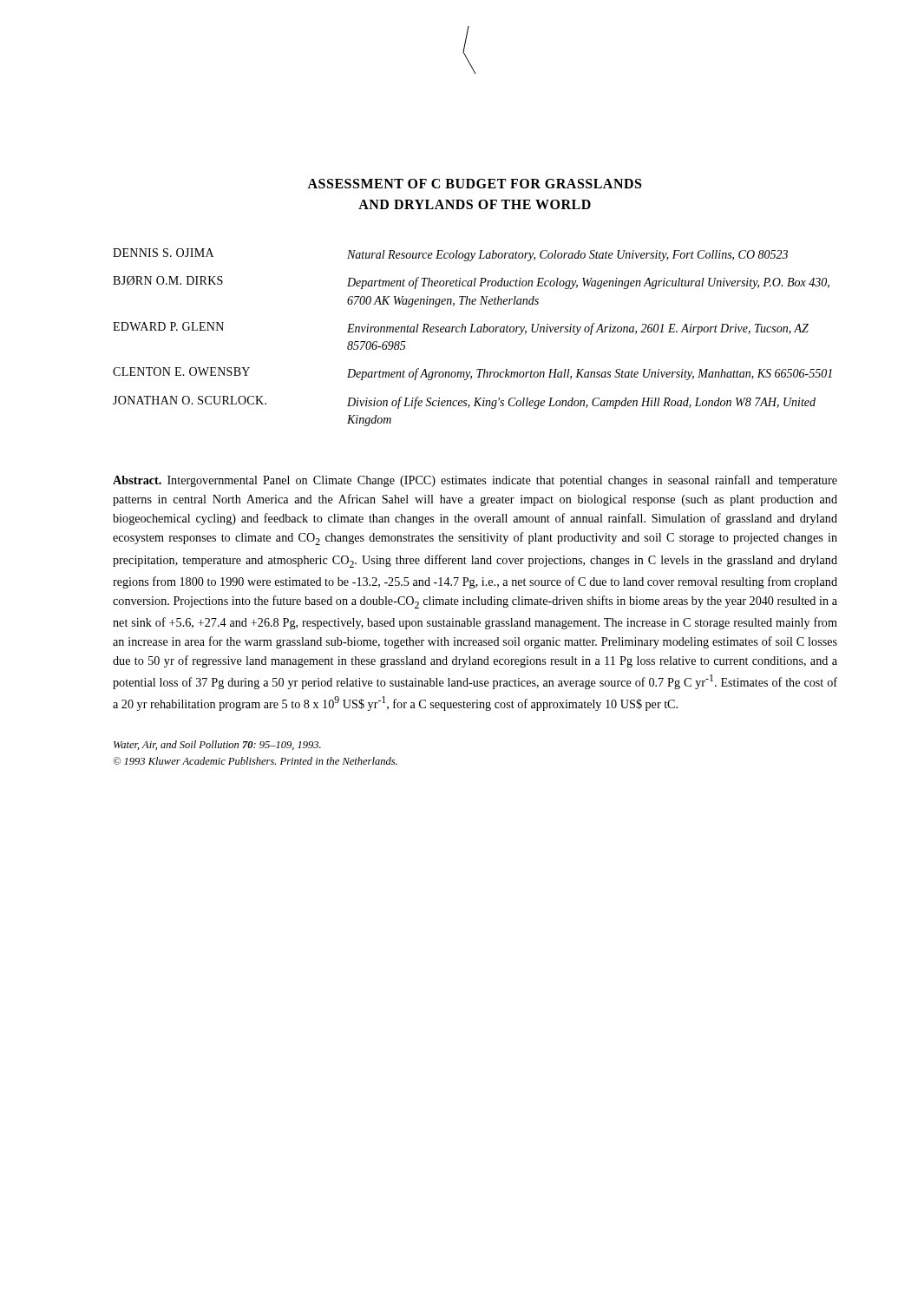Navigate to the text starting "Water, Air, and Soil Pollution"

255,753
